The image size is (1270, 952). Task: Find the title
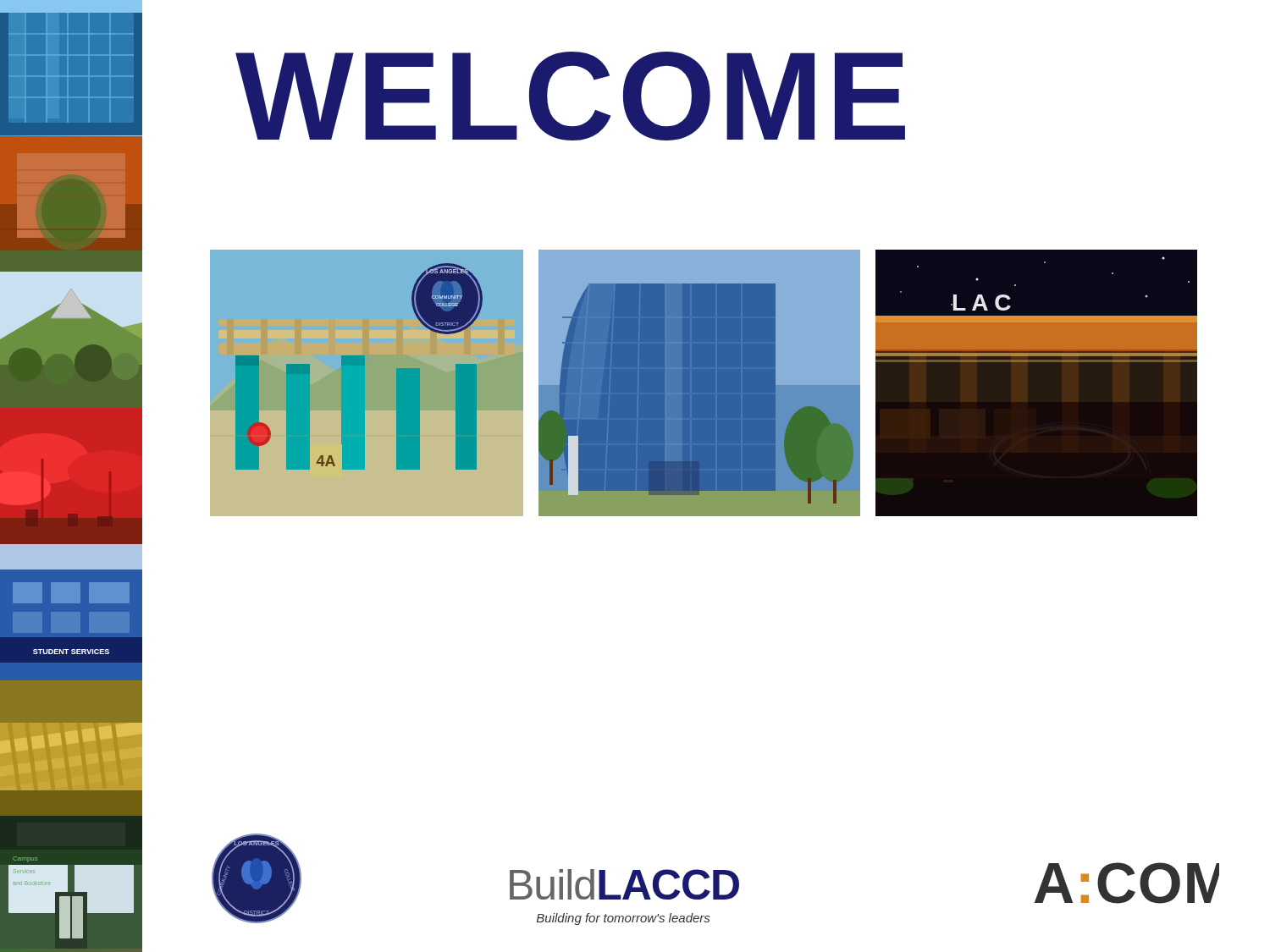pyautogui.click(x=574, y=96)
